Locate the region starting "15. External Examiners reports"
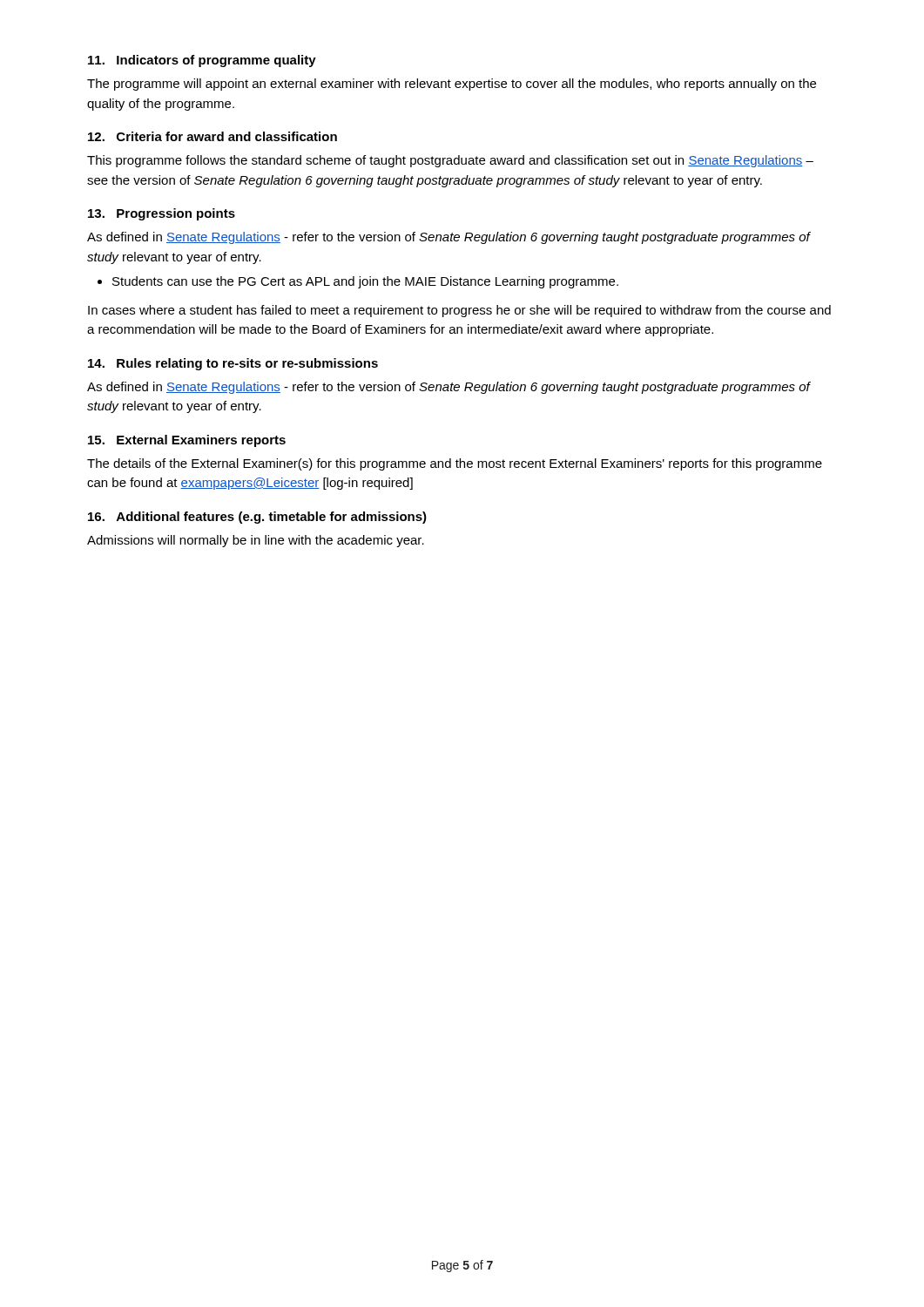The image size is (924, 1307). click(187, 439)
